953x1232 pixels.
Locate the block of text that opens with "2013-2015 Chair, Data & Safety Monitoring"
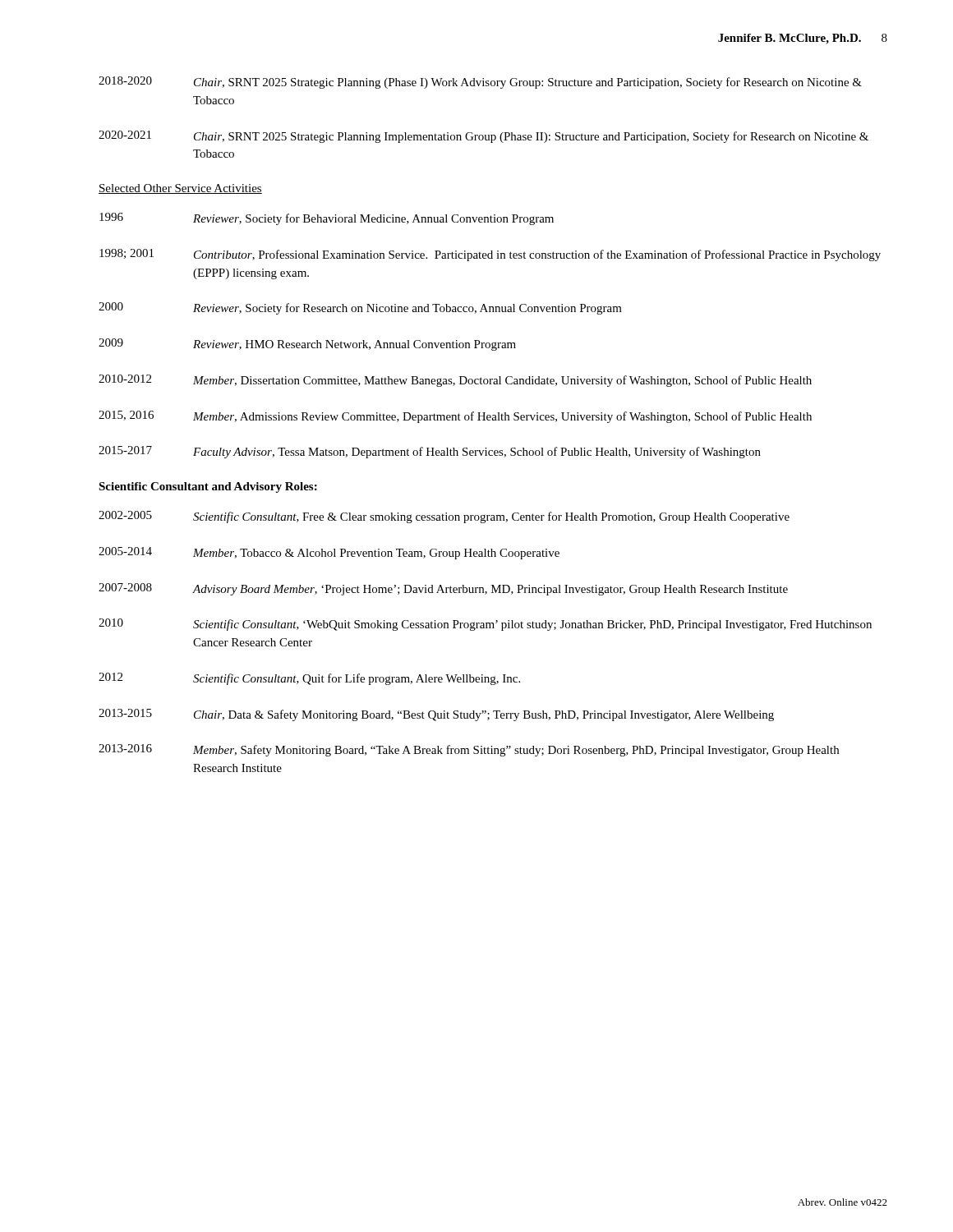[493, 715]
